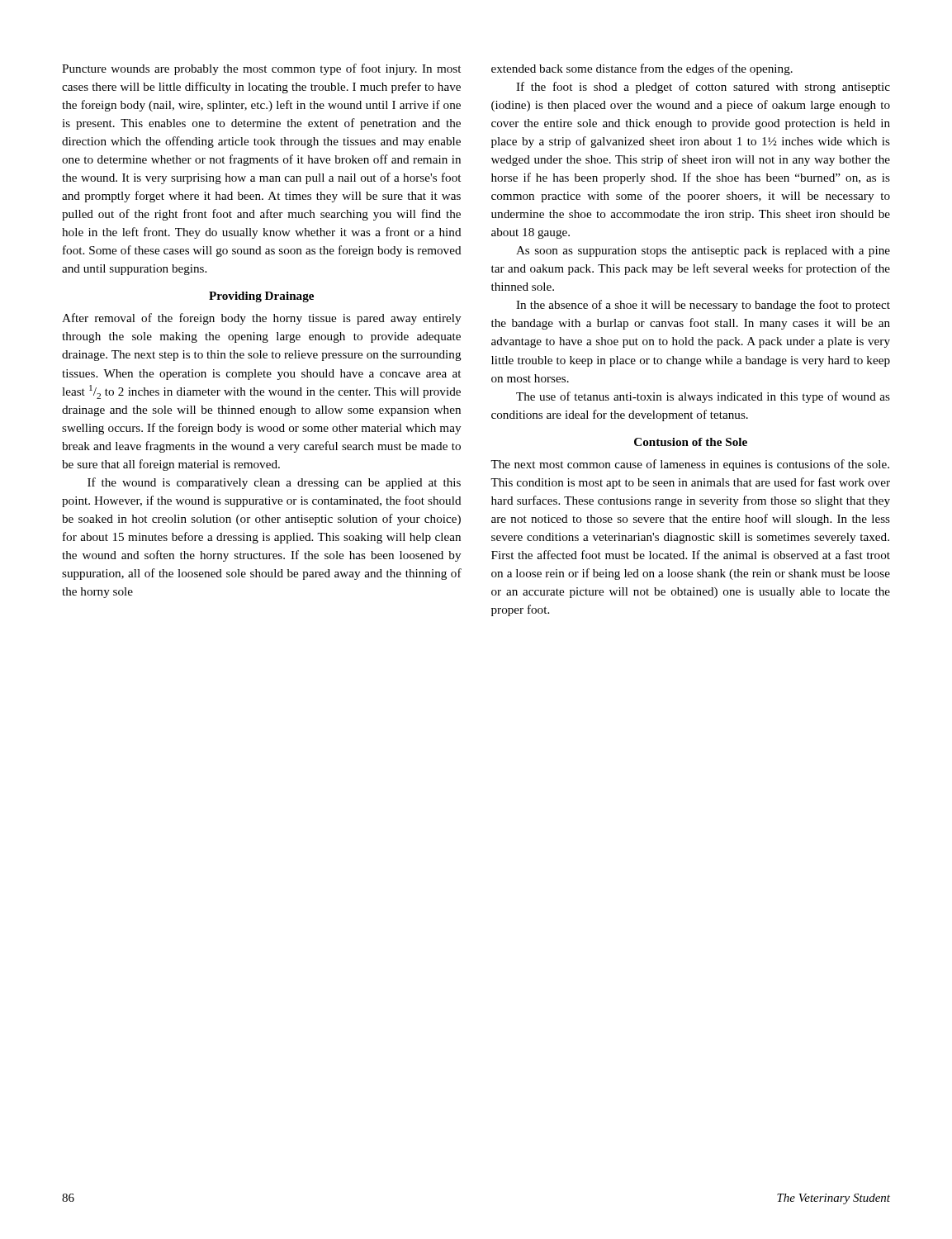Click on the passage starting "If the wound is comparatively clean"
952x1239 pixels.
262,537
